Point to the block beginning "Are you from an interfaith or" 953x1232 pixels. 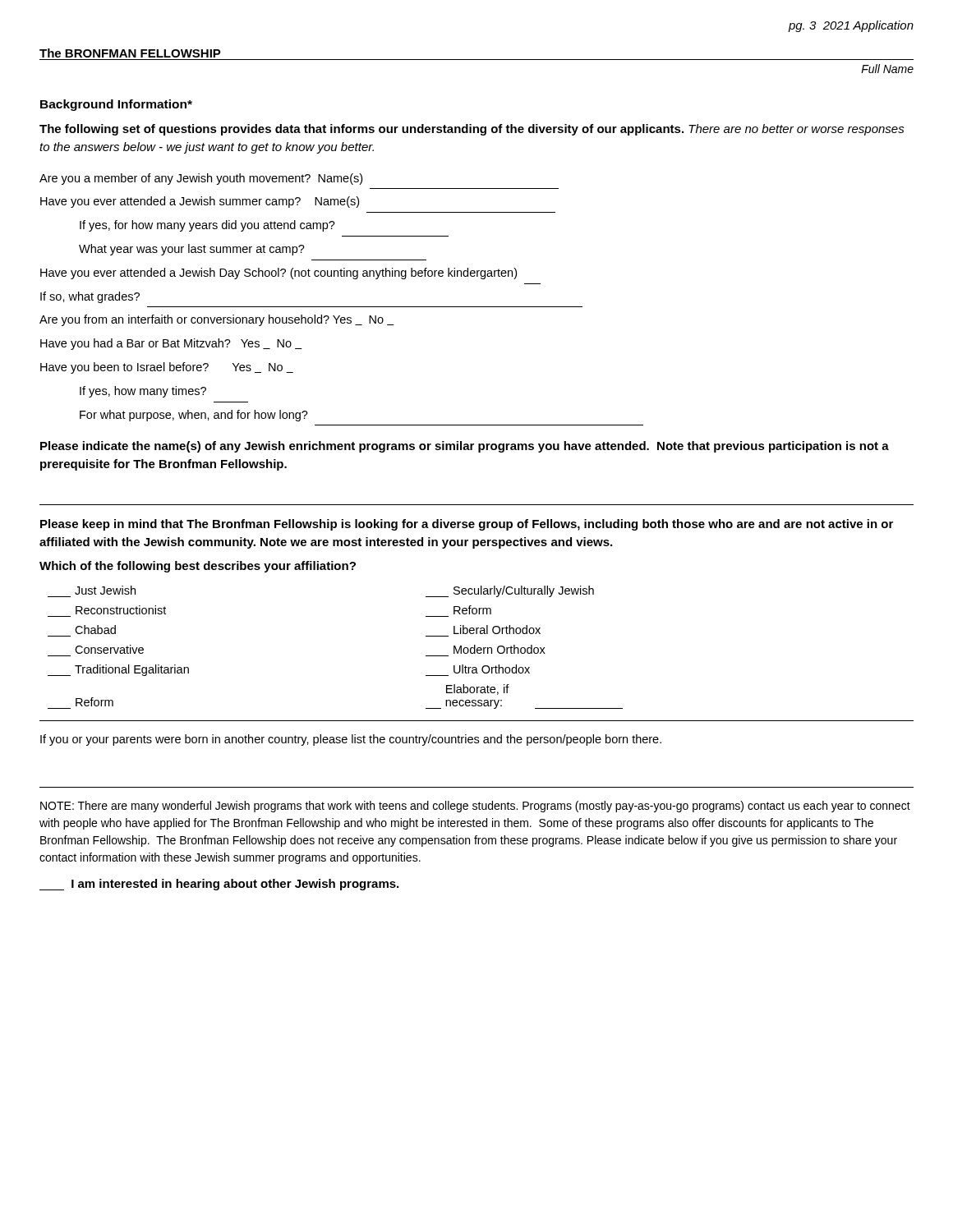(x=217, y=320)
